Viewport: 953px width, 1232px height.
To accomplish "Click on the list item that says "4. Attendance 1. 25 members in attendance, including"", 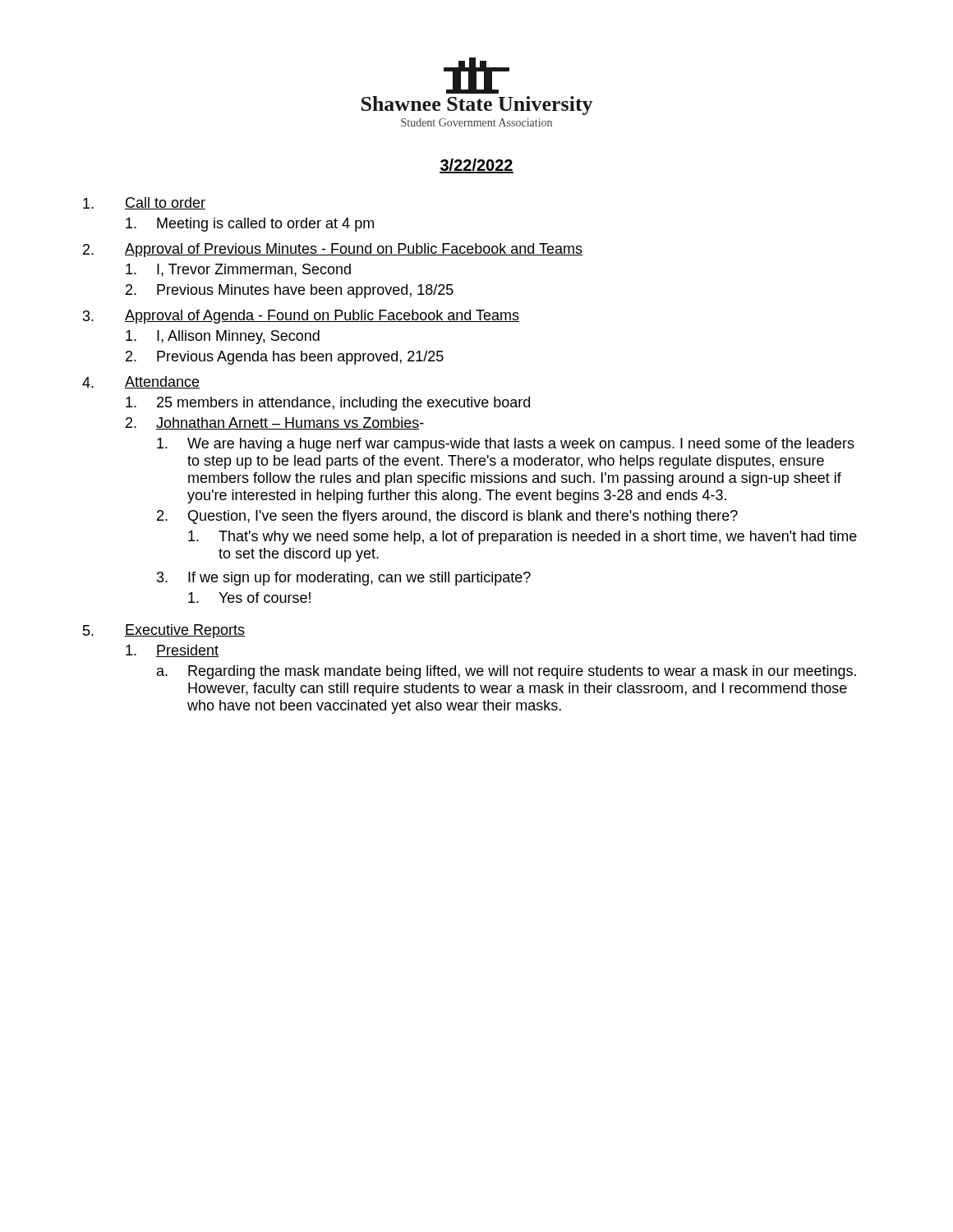I will pyautogui.click(x=476, y=495).
